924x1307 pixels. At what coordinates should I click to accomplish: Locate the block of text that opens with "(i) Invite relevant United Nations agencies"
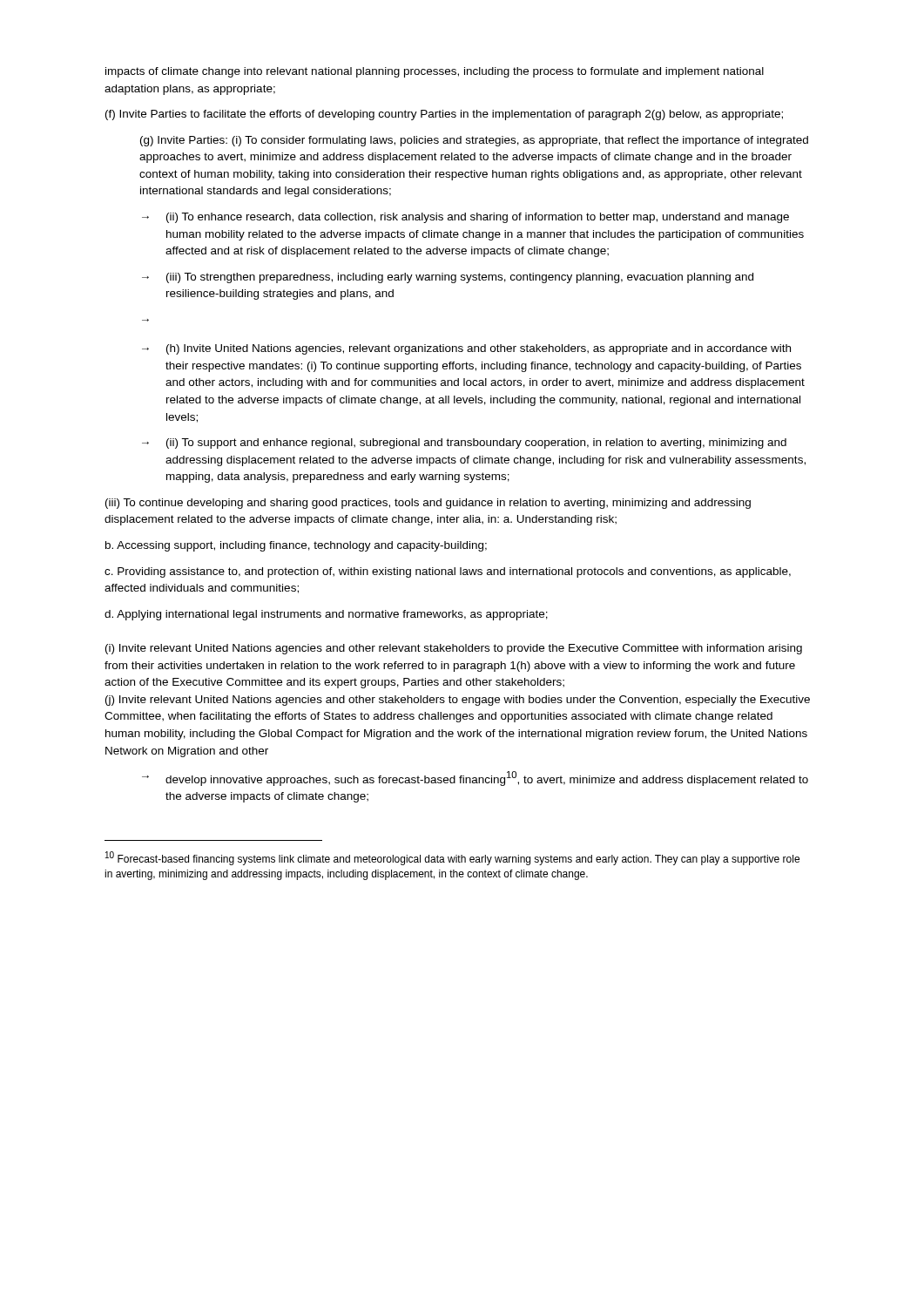(x=457, y=699)
